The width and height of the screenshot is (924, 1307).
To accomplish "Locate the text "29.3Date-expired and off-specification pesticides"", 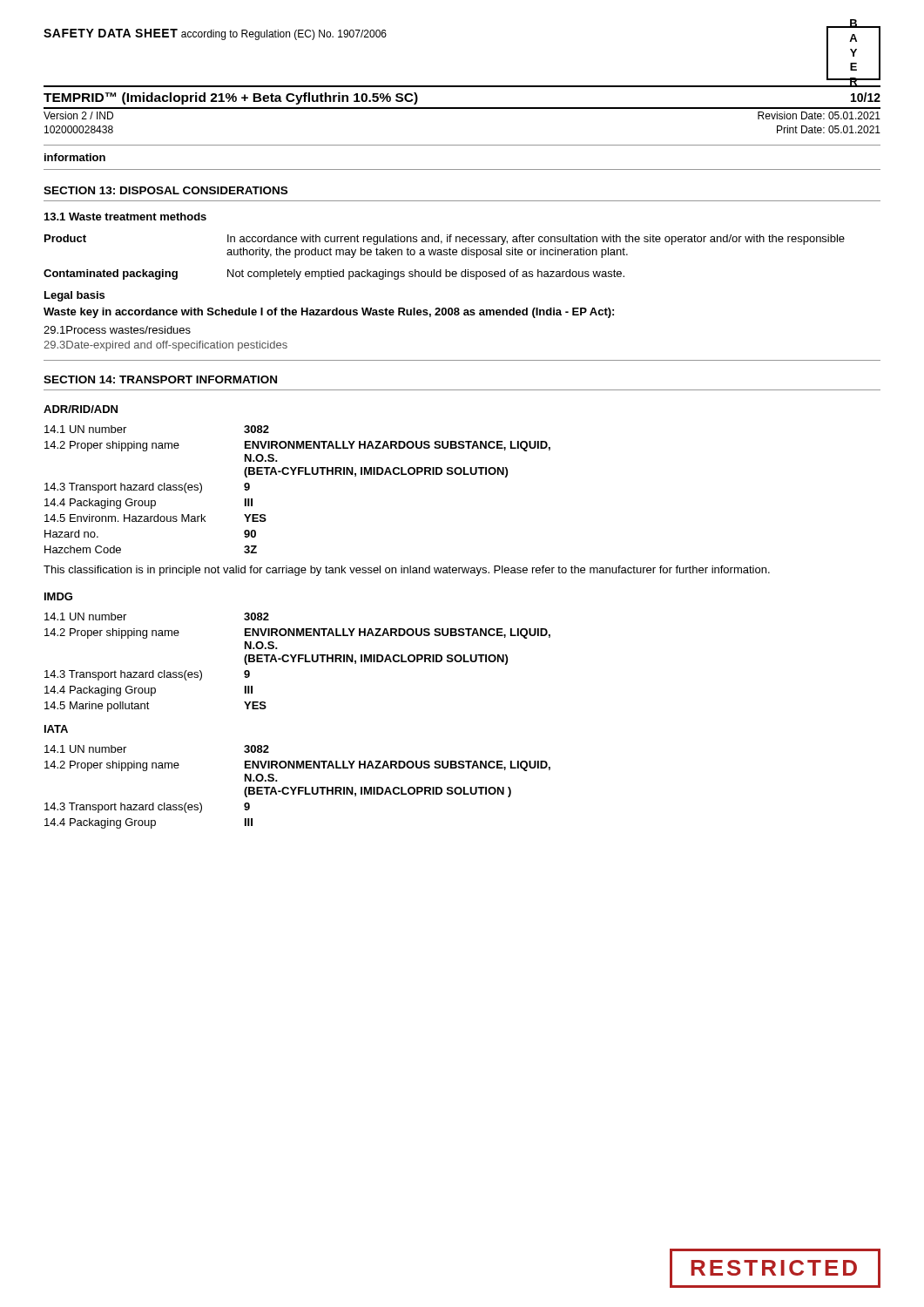I will coord(166,345).
